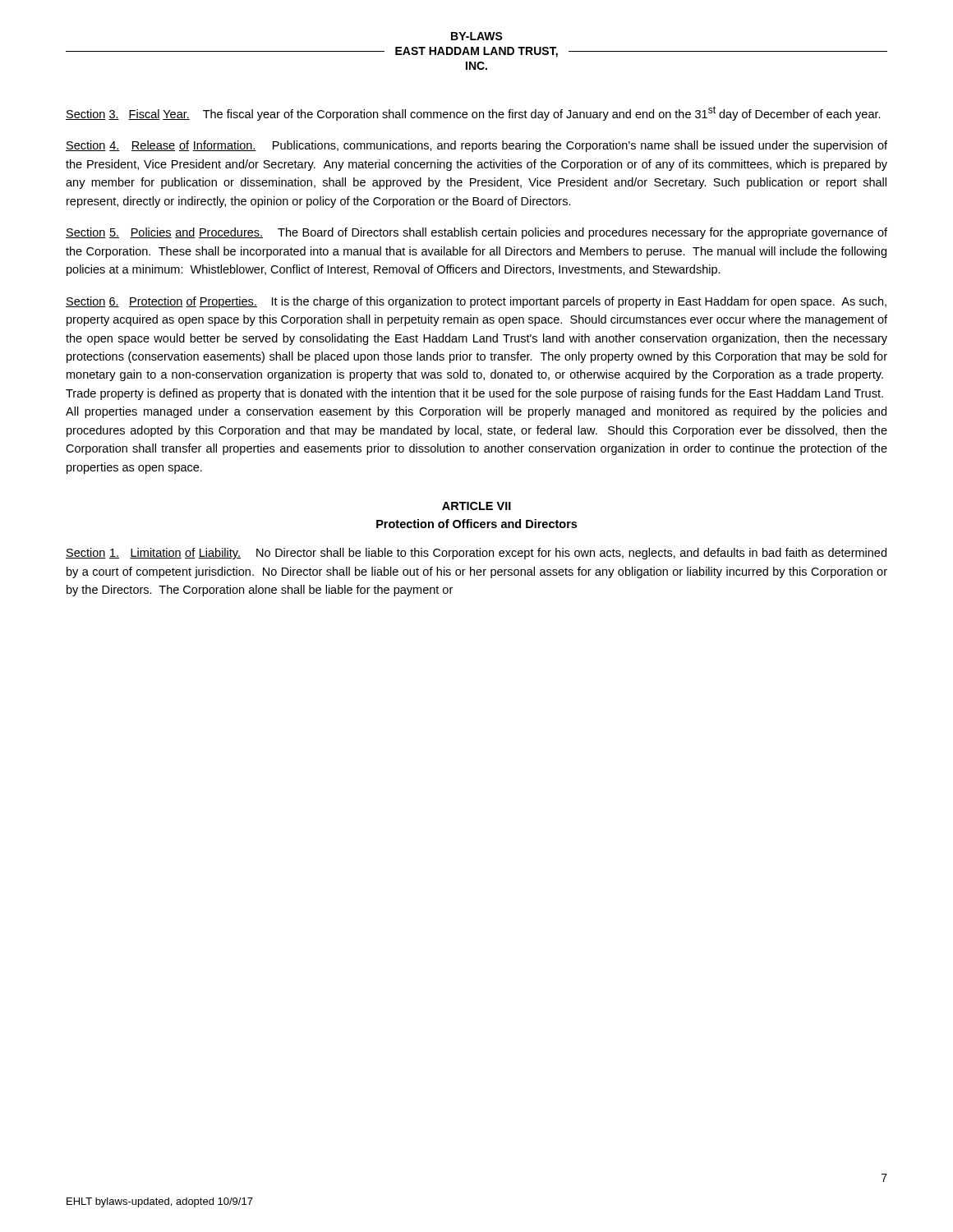Viewport: 953px width, 1232px height.
Task: Locate the block of text that opens with "Section 3. Fiscal"
Action: coord(473,112)
